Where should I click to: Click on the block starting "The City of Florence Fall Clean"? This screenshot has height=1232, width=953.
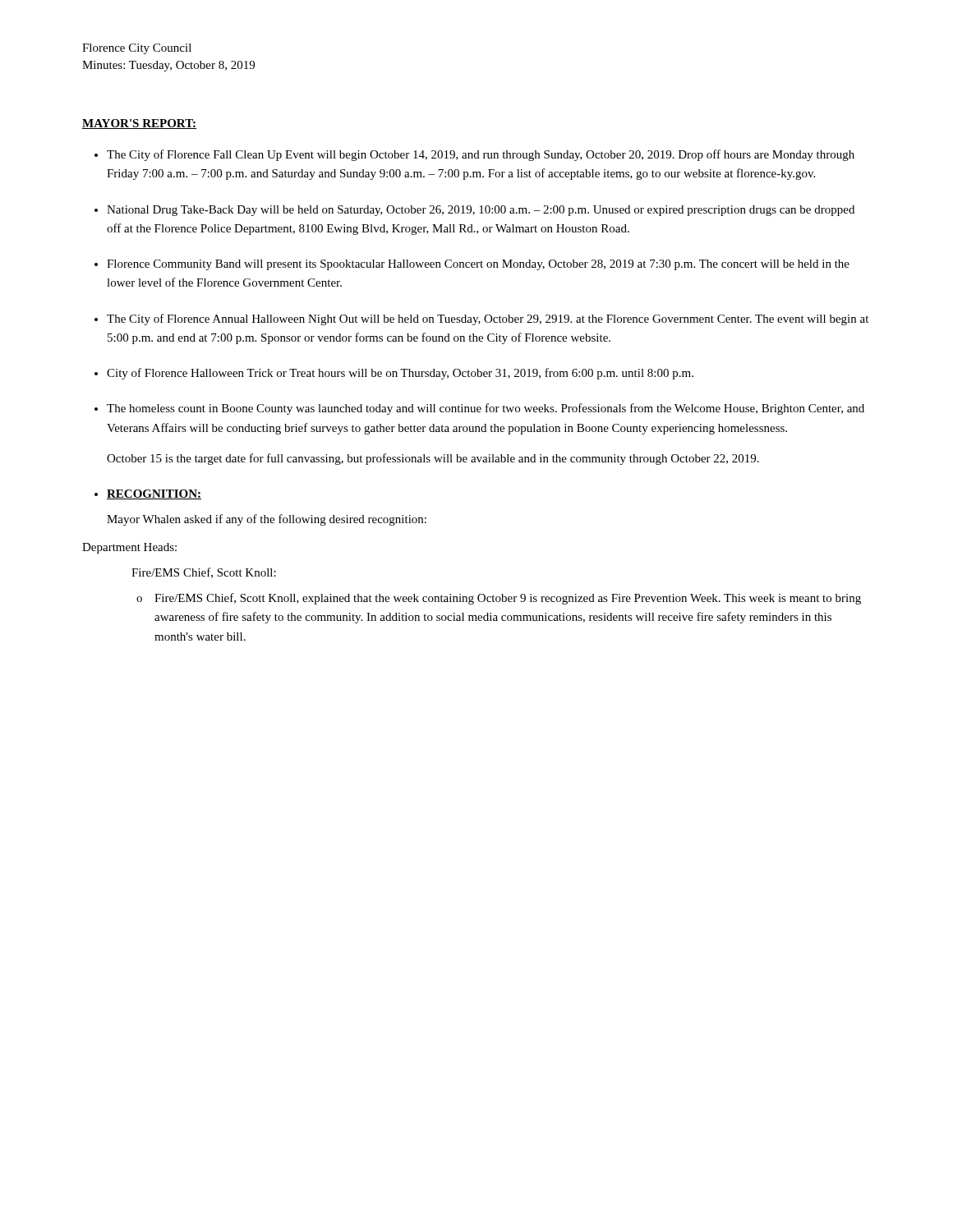[481, 164]
